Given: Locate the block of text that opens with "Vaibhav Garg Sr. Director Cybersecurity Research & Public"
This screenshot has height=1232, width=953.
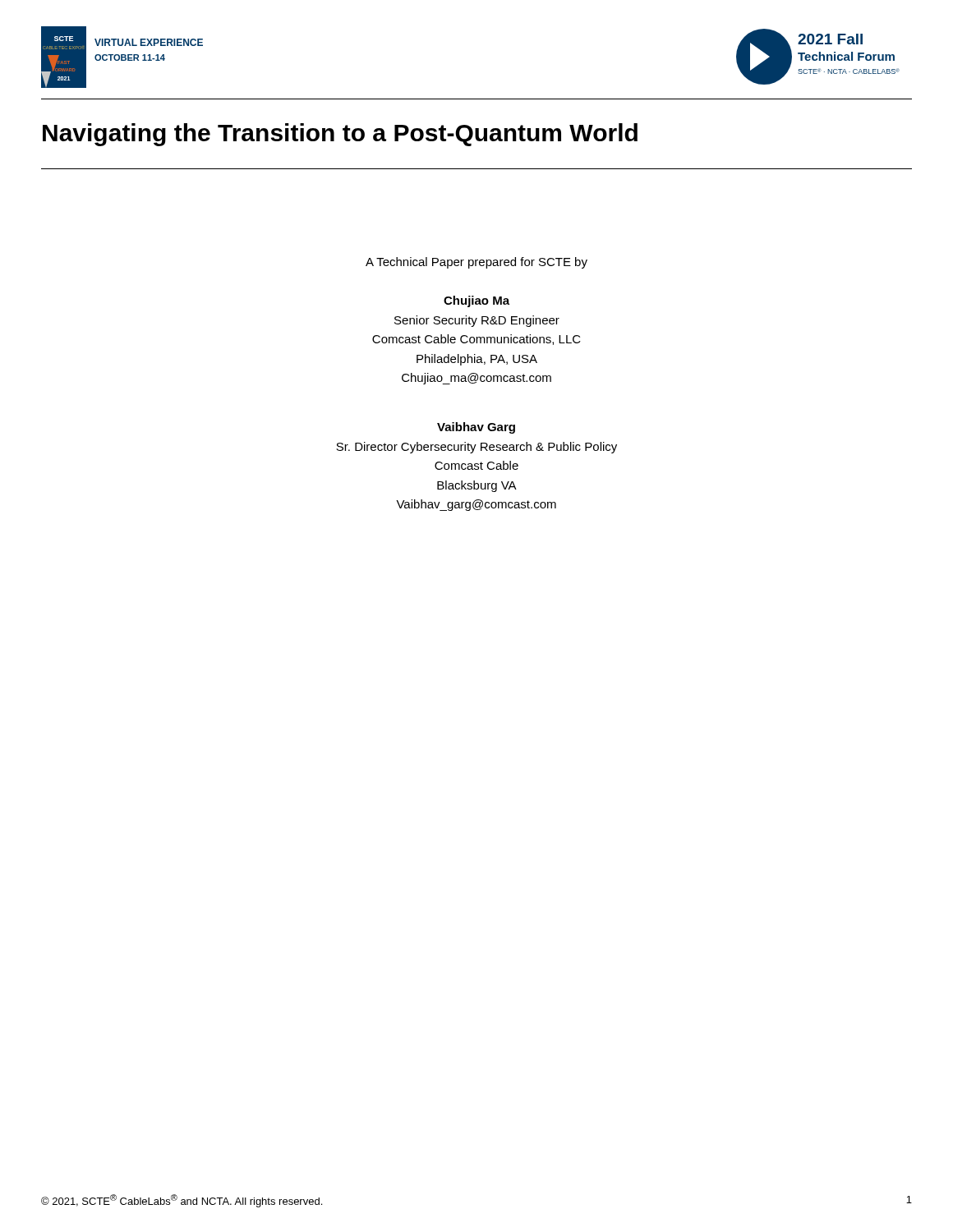Looking at the screenshot, I should pyautogui.click(x=476, y=467).
